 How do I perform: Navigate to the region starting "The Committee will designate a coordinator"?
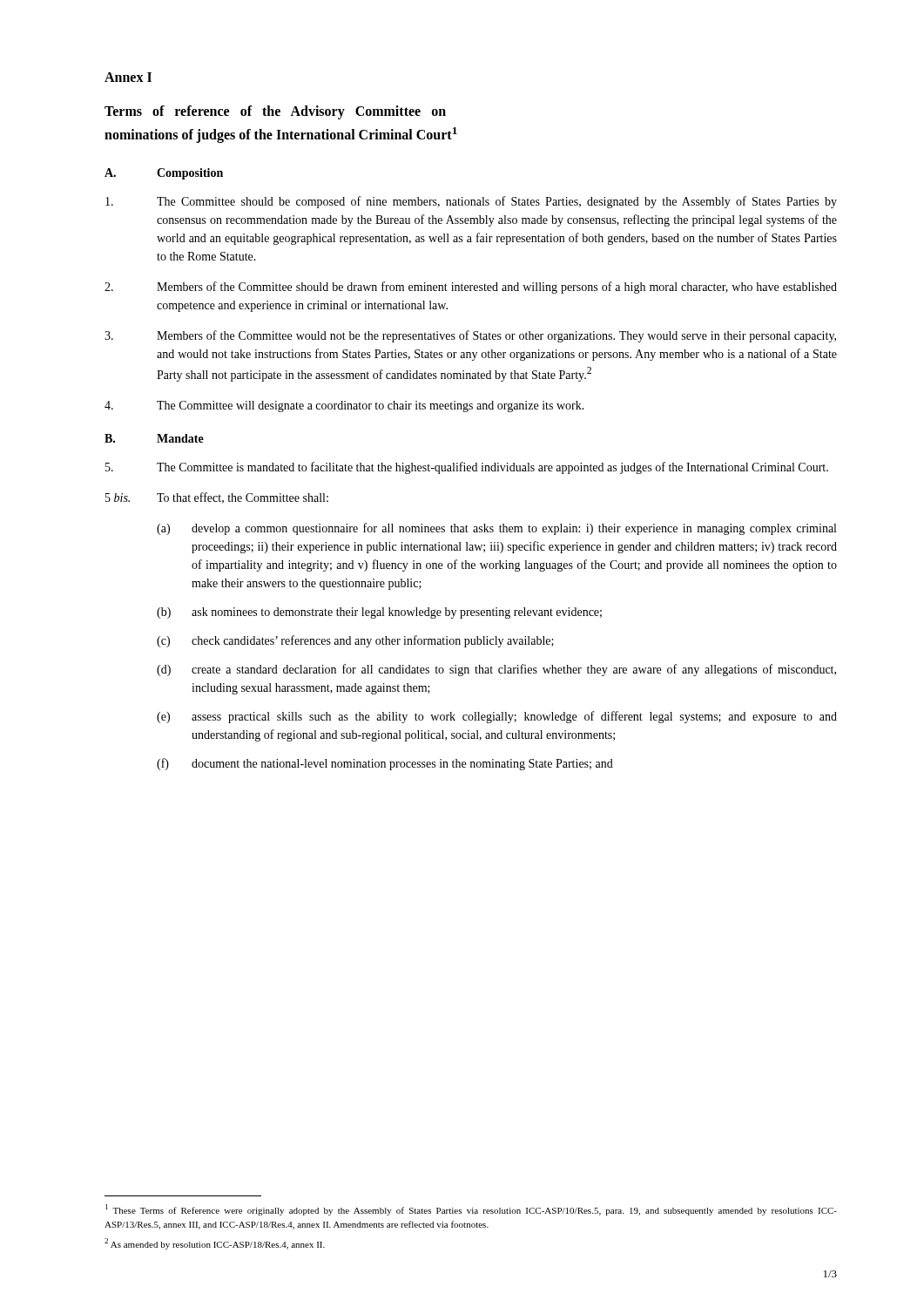point(471,406)
